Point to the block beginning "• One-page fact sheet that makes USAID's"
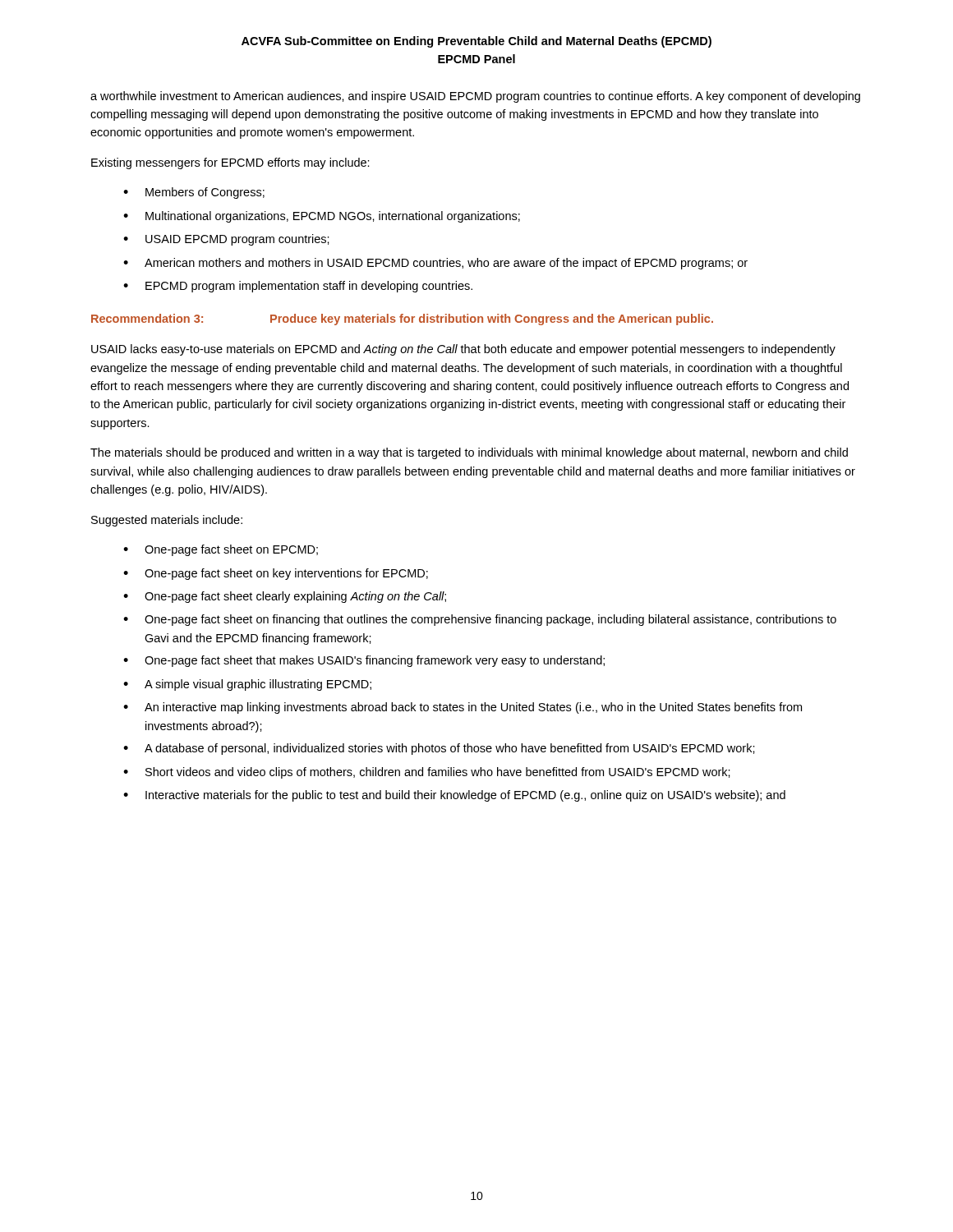953x1232 pixels. click(493, 661)
